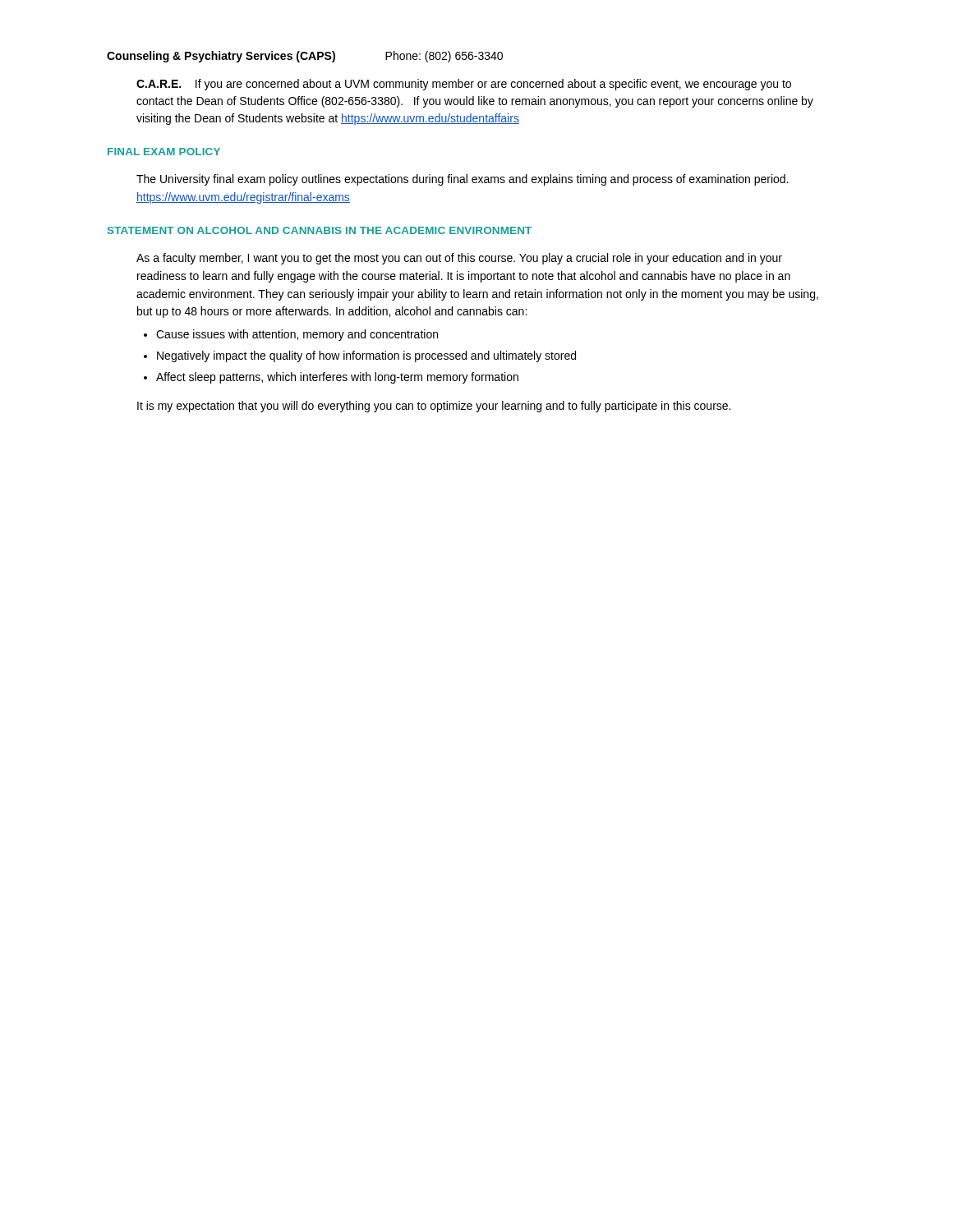The height and width of the screenshot is (1232, 953).
Task: Point to the block beginning "C.A.R.E. If you"
Action: (x=475, y=101)
